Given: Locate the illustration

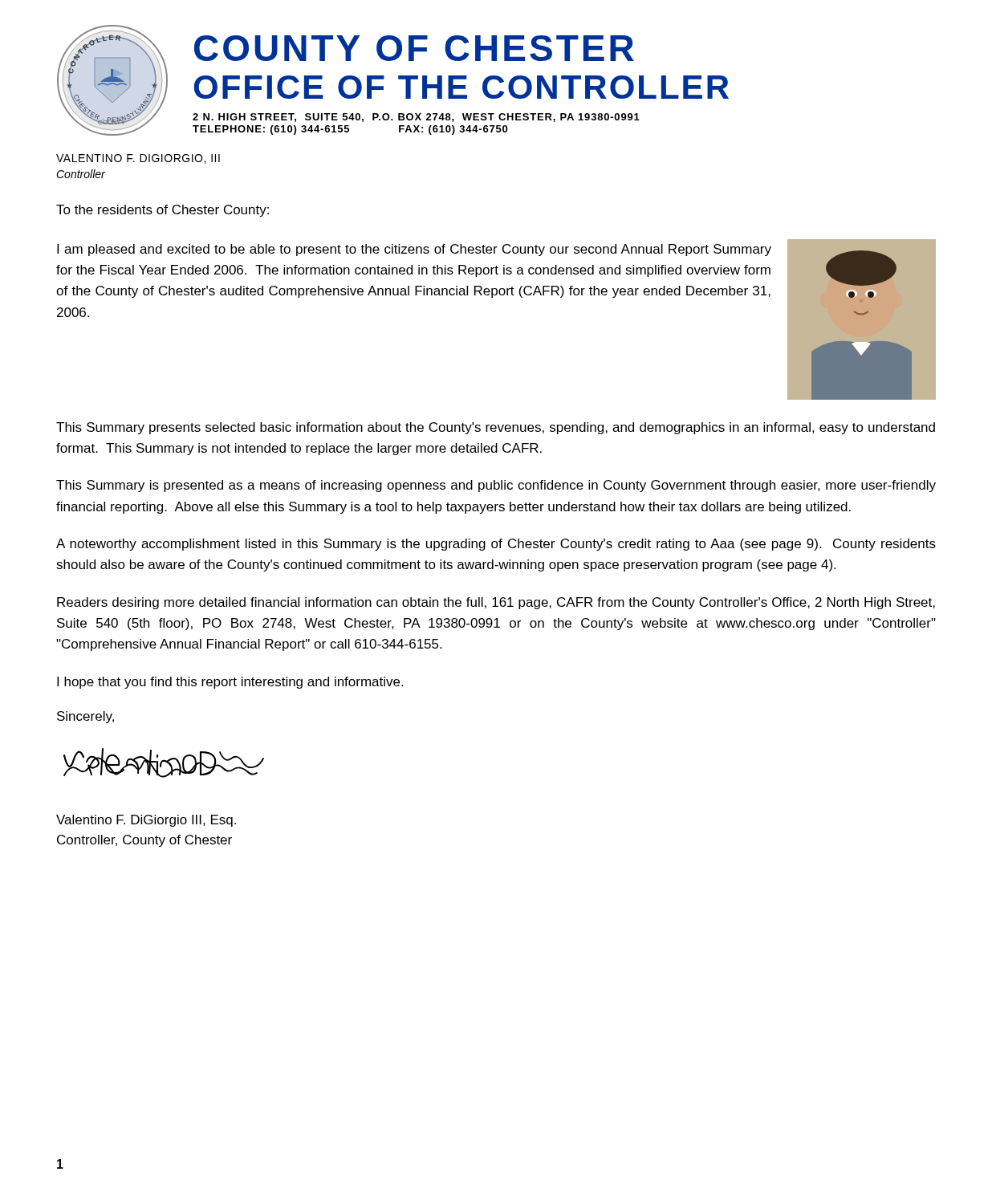Looking at the screenshot, I should tap(496, 763).
